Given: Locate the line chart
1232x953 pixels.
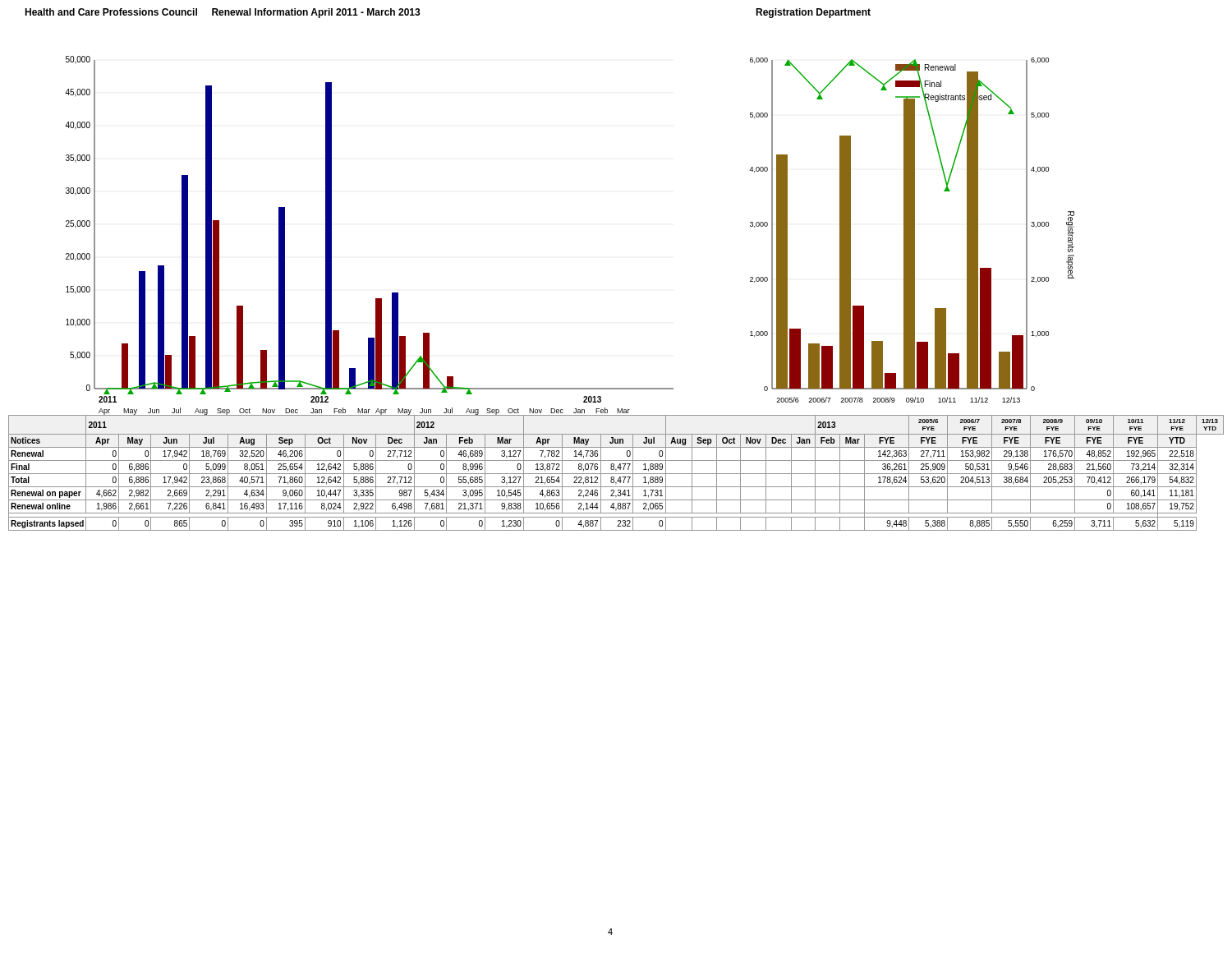Looking at the screenshot, I should (961, 216).
